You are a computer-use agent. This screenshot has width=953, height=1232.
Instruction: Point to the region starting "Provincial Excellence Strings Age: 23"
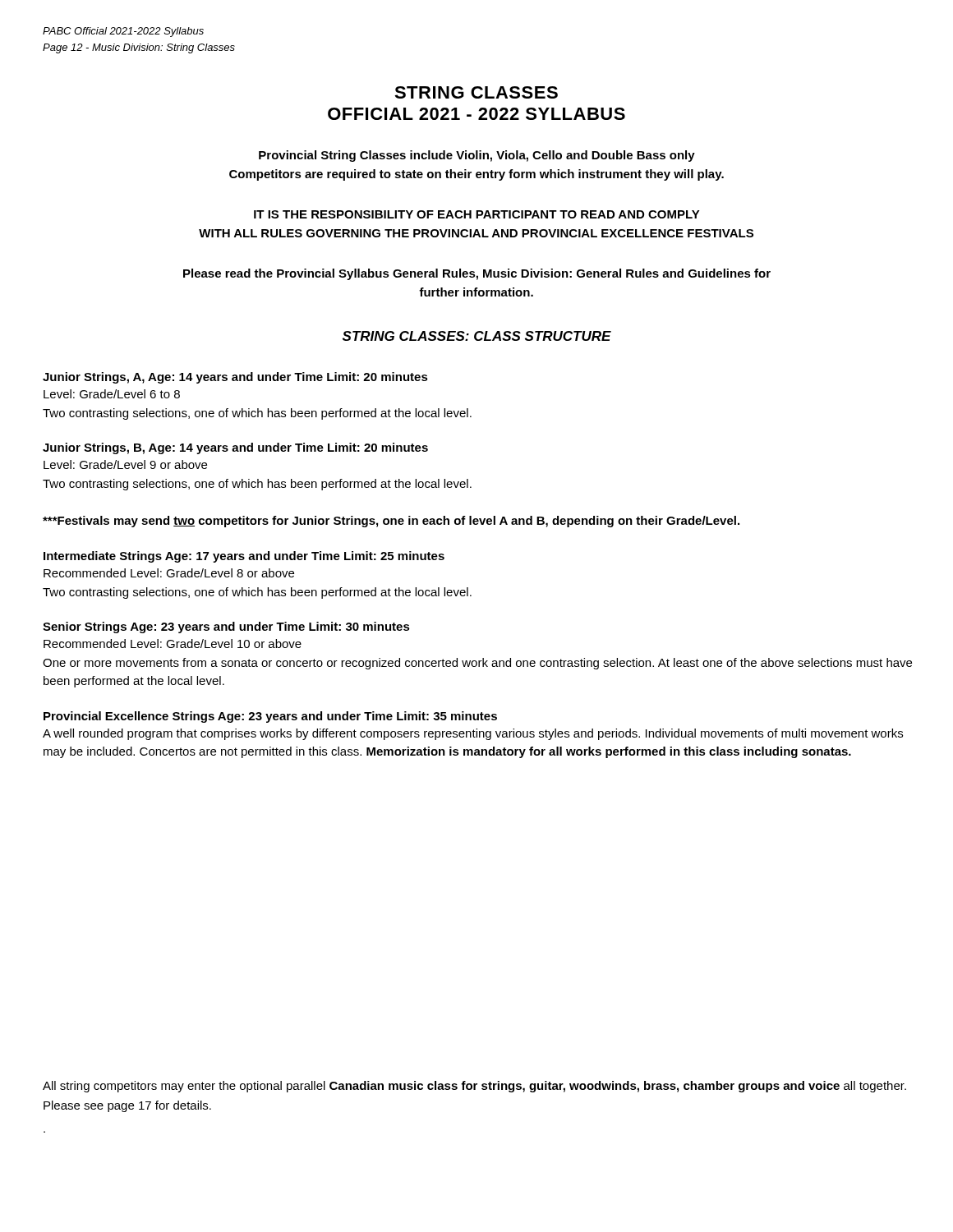coord(478,735)
